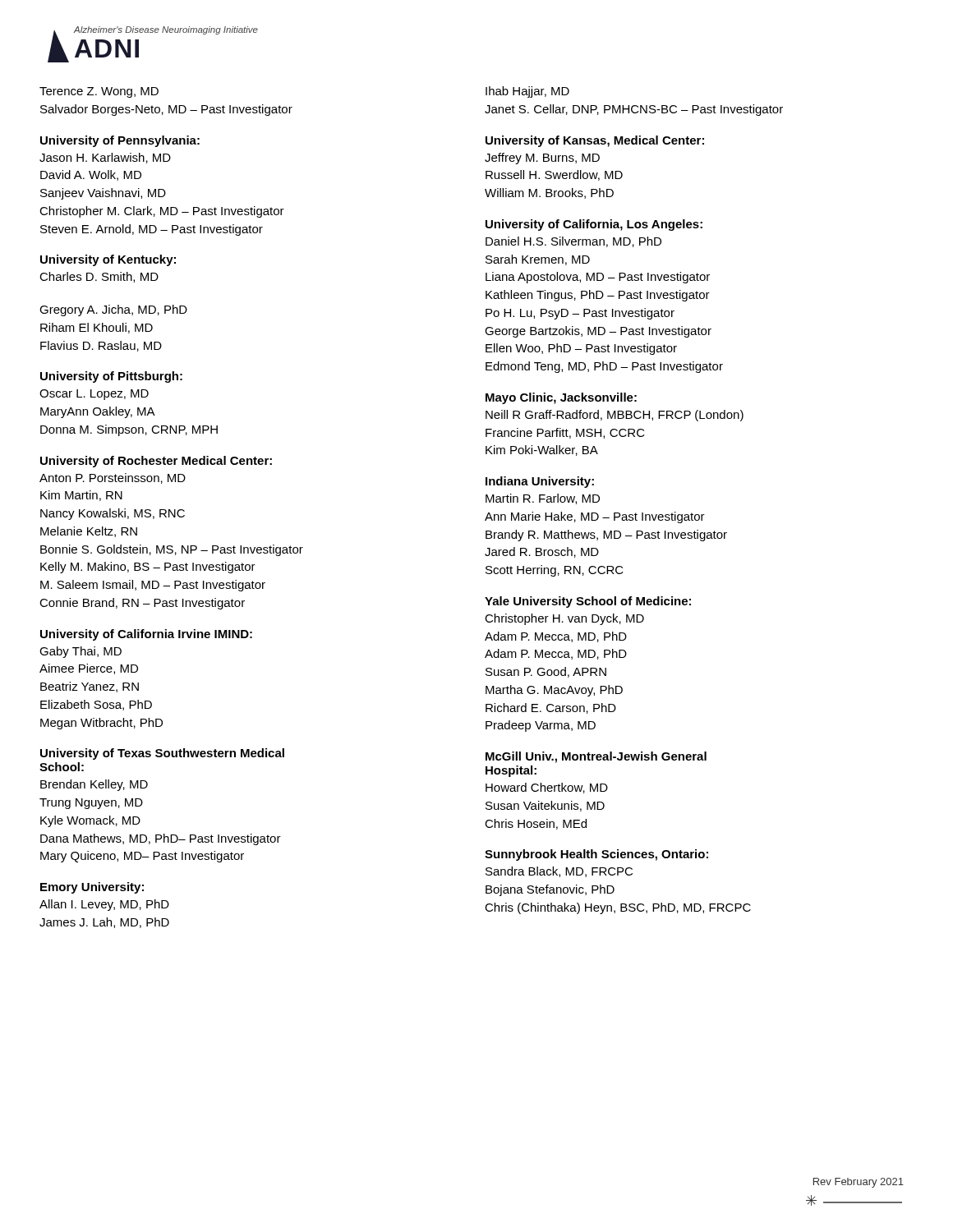Point to "University of Pennsylvania:"

click(120, 140)
